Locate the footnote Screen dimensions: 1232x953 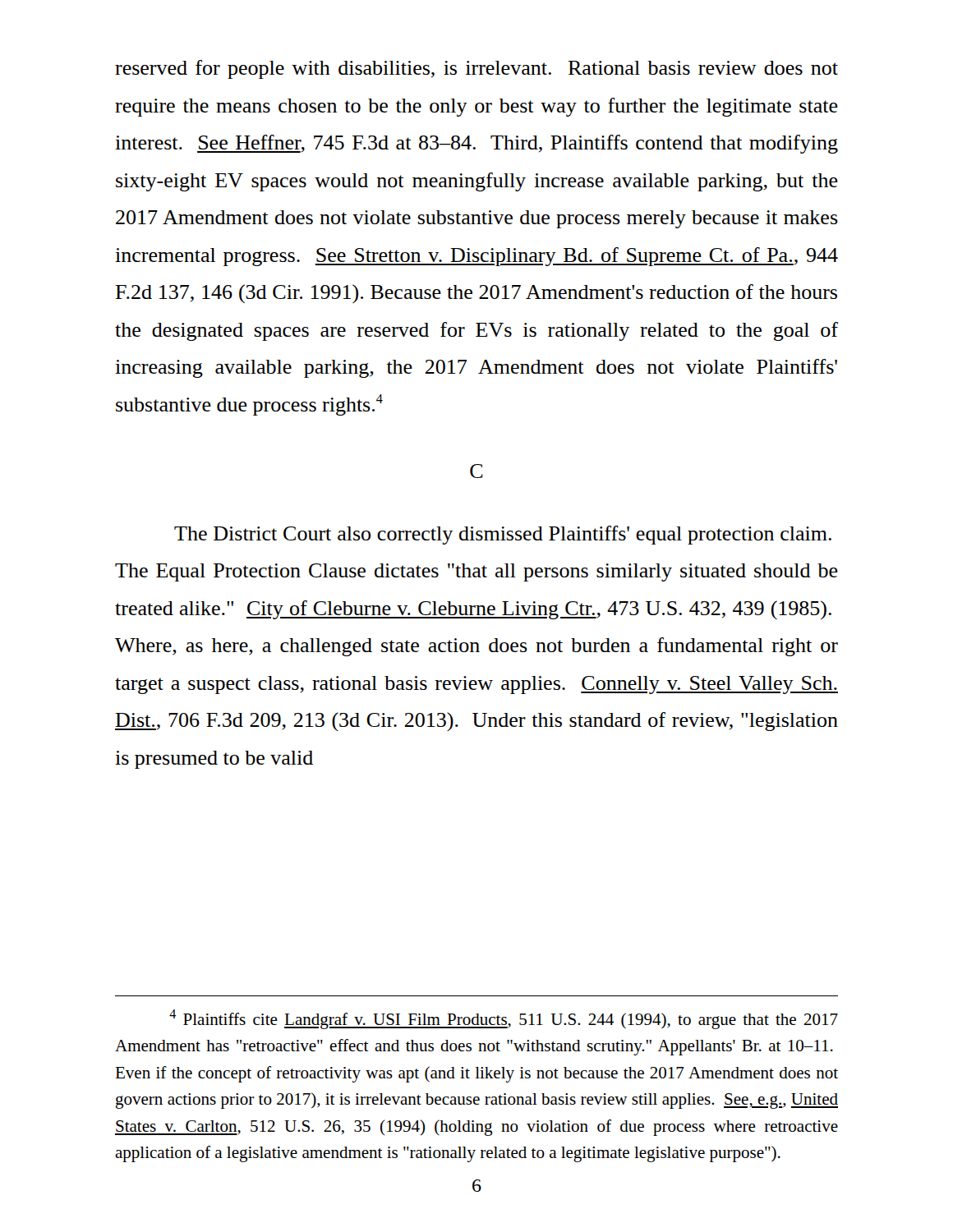pos(476,1085)
